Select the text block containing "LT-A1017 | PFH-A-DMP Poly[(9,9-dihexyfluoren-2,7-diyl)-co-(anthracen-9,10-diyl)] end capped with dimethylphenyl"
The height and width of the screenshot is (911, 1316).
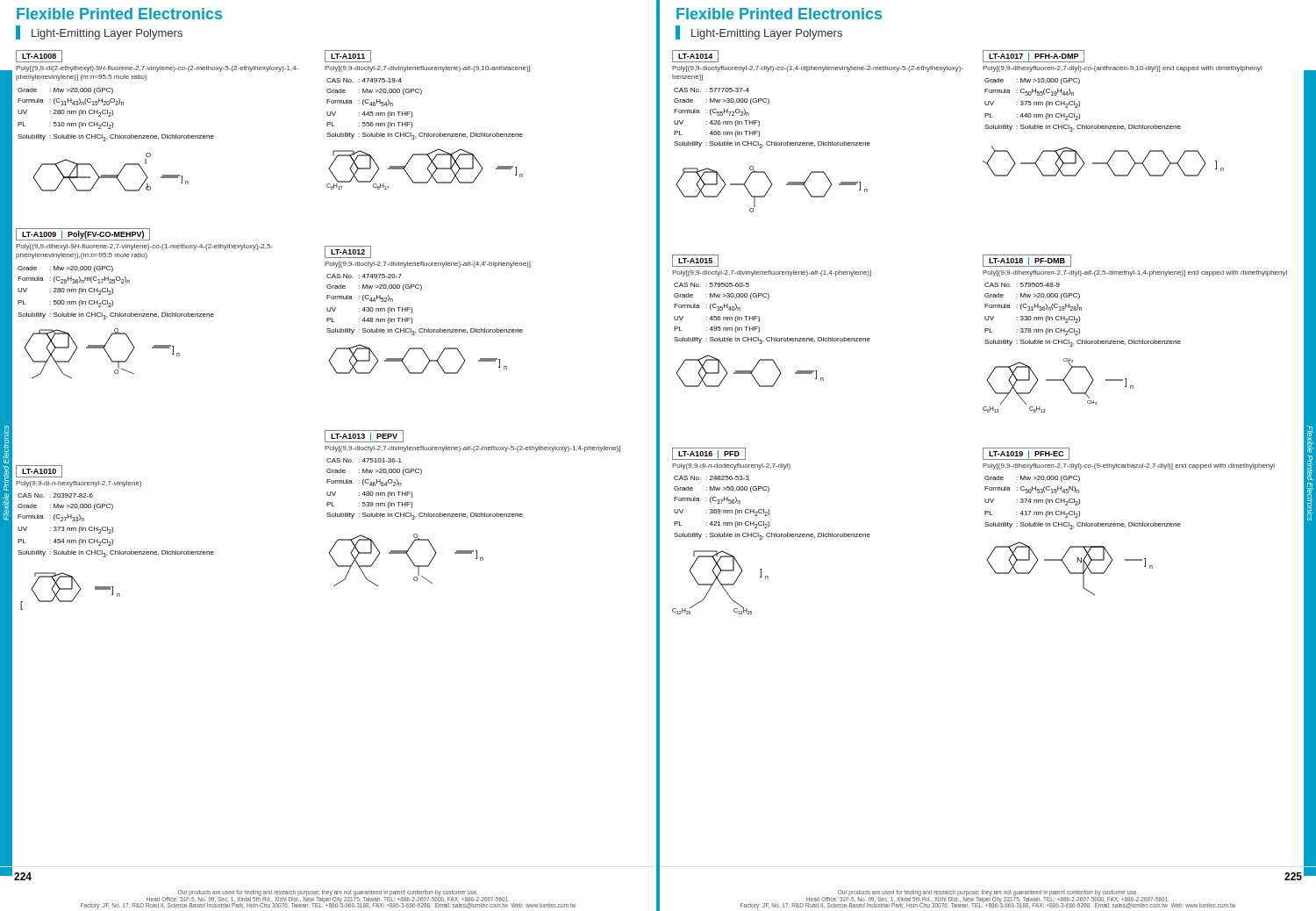coord(1141,132)
